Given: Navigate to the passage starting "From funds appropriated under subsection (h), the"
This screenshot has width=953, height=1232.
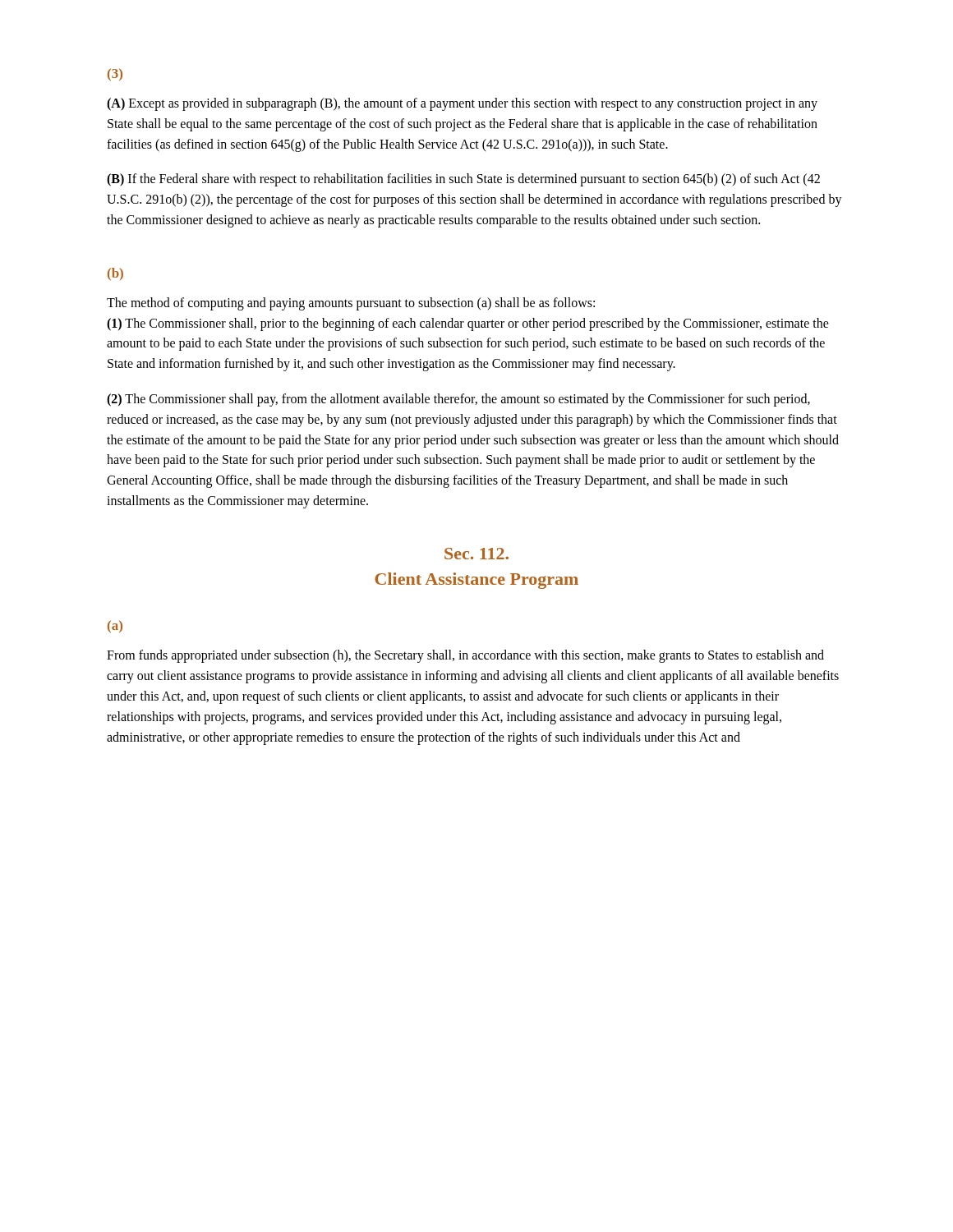Looking at the screenshot, I should [473, 696].
